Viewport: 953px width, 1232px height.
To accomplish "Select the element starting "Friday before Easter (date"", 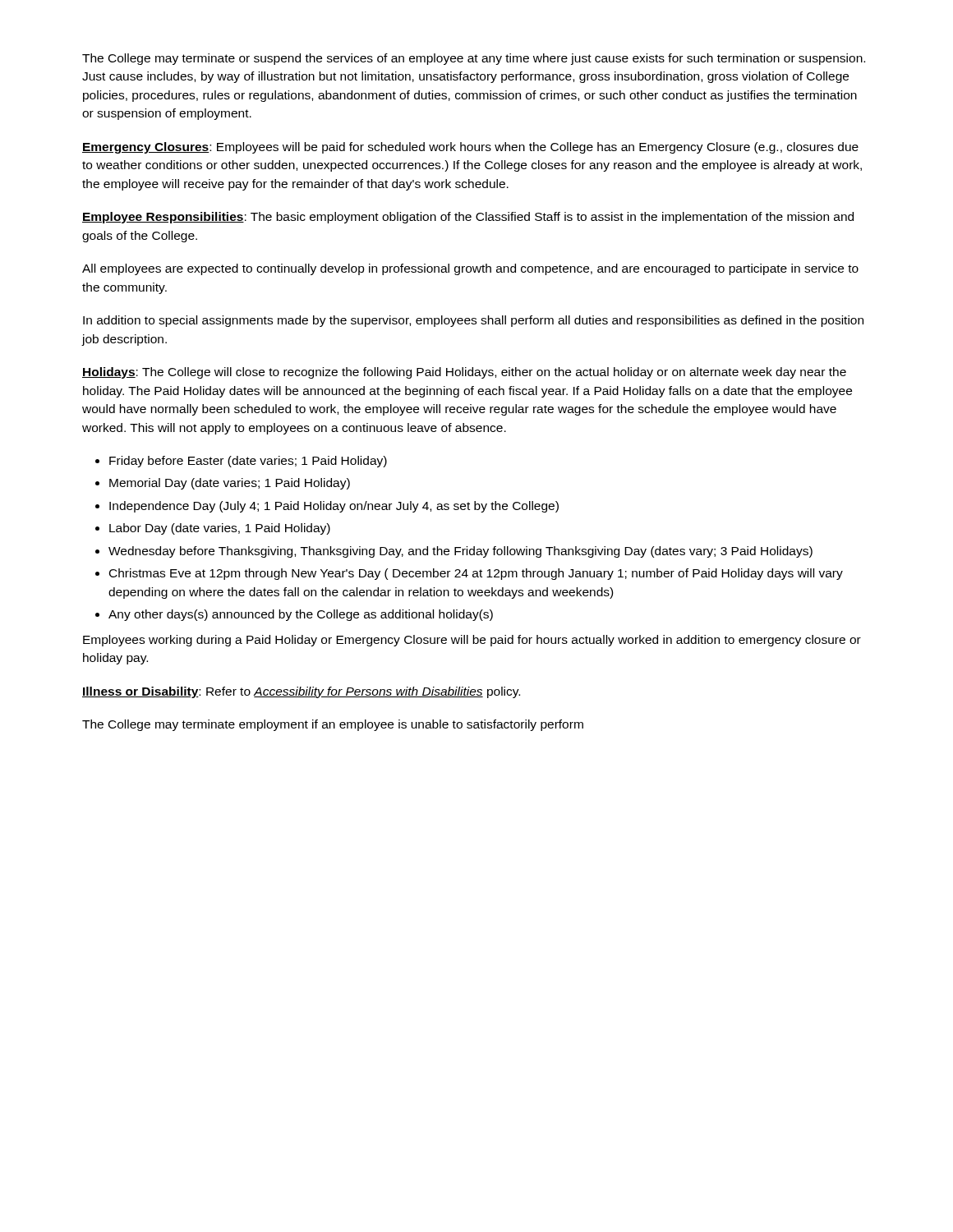I will [x=248, y=460].
